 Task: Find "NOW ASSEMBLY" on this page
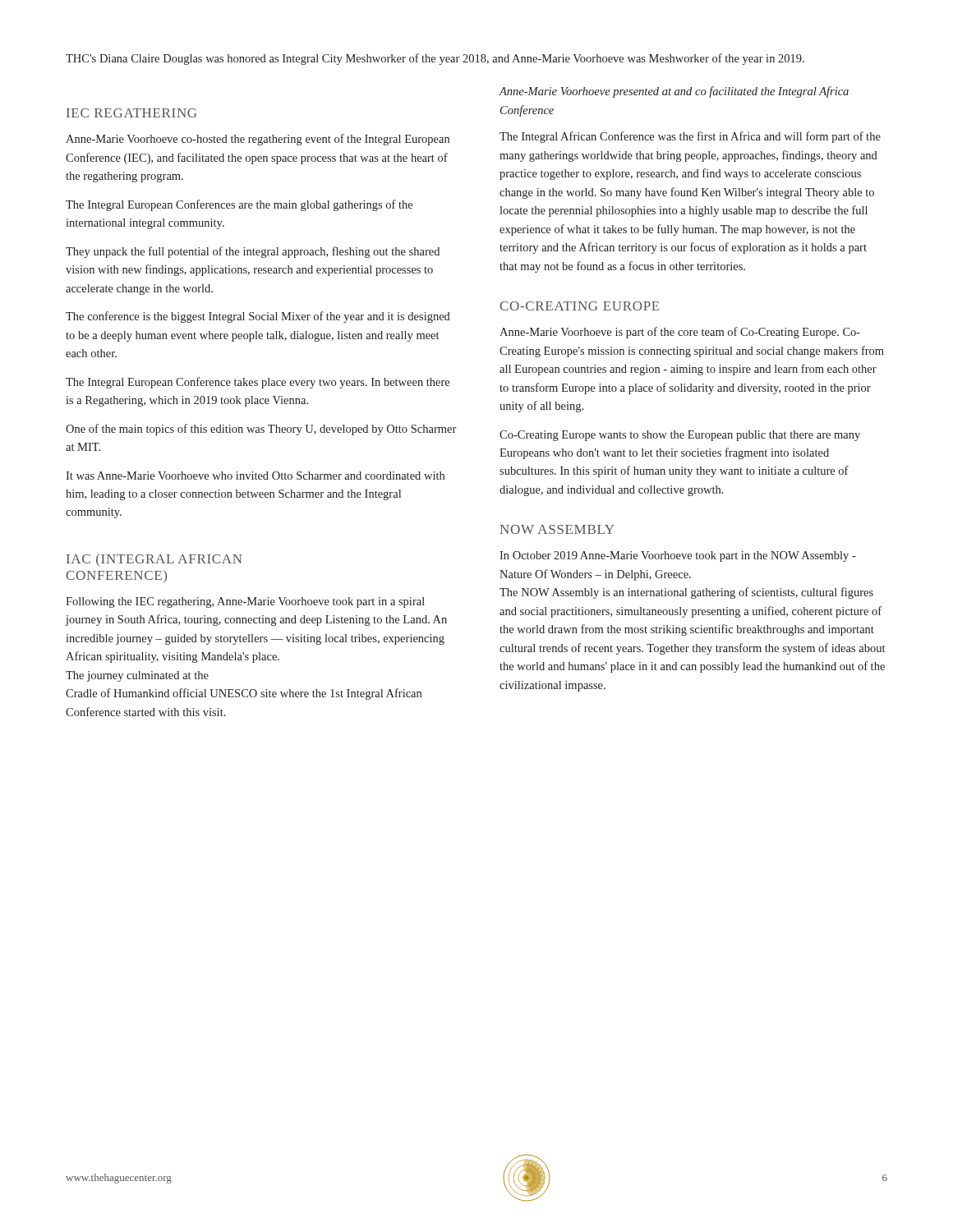tap(557, 530)
